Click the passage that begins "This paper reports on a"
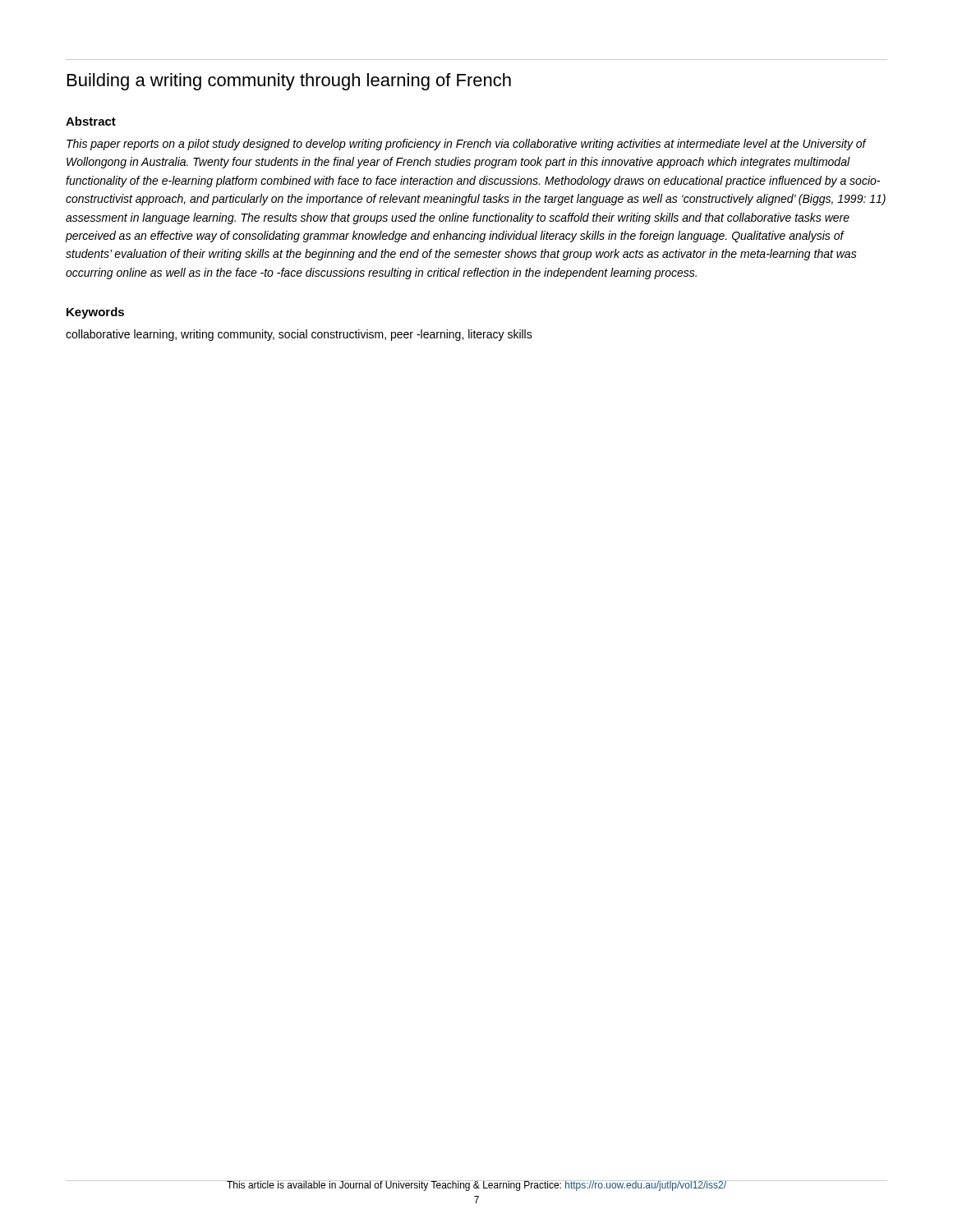The width and height of the screenshot is (953, 1232). pos(476,208)
